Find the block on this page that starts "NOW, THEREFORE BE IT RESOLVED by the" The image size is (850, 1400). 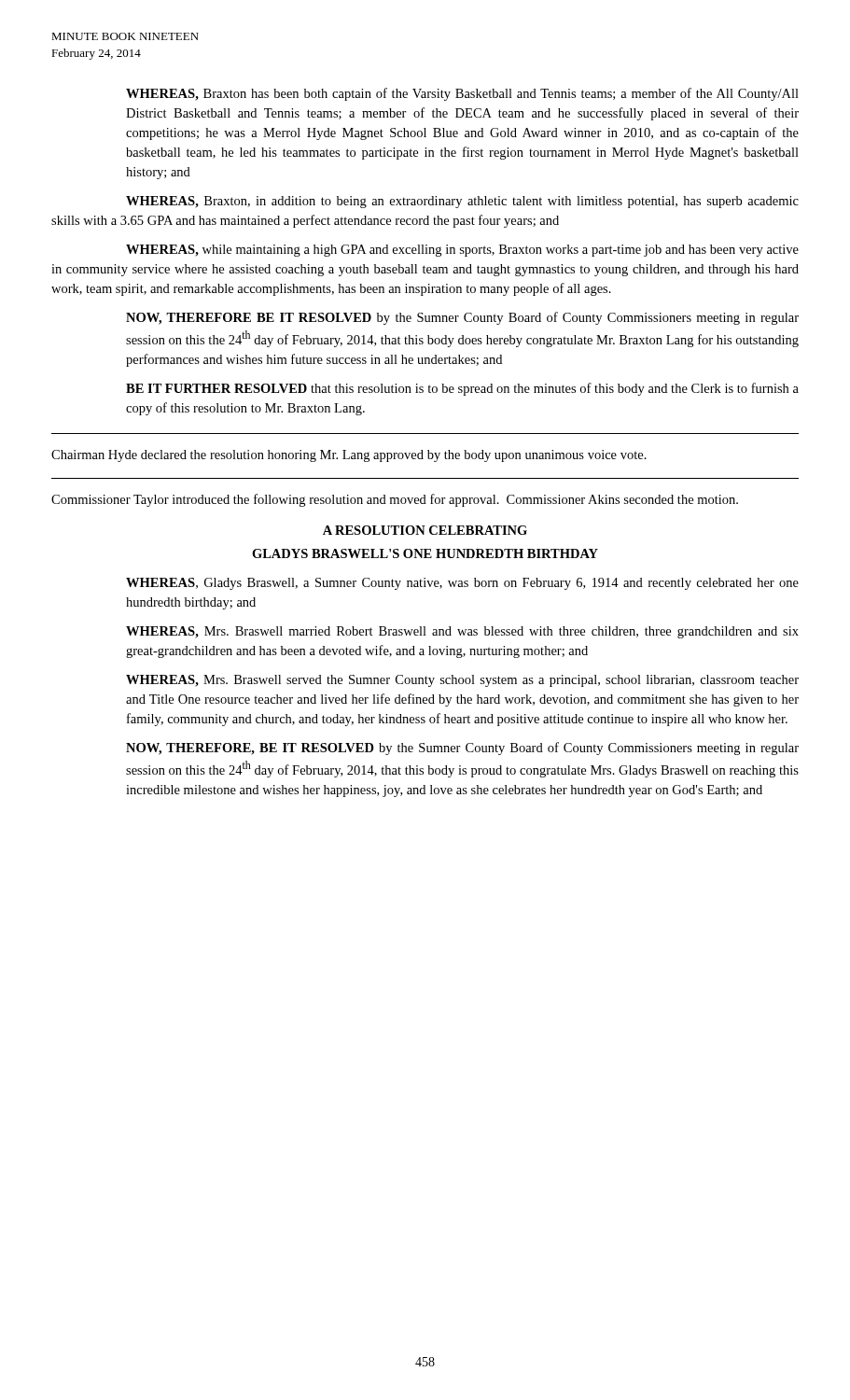[462, 338]
